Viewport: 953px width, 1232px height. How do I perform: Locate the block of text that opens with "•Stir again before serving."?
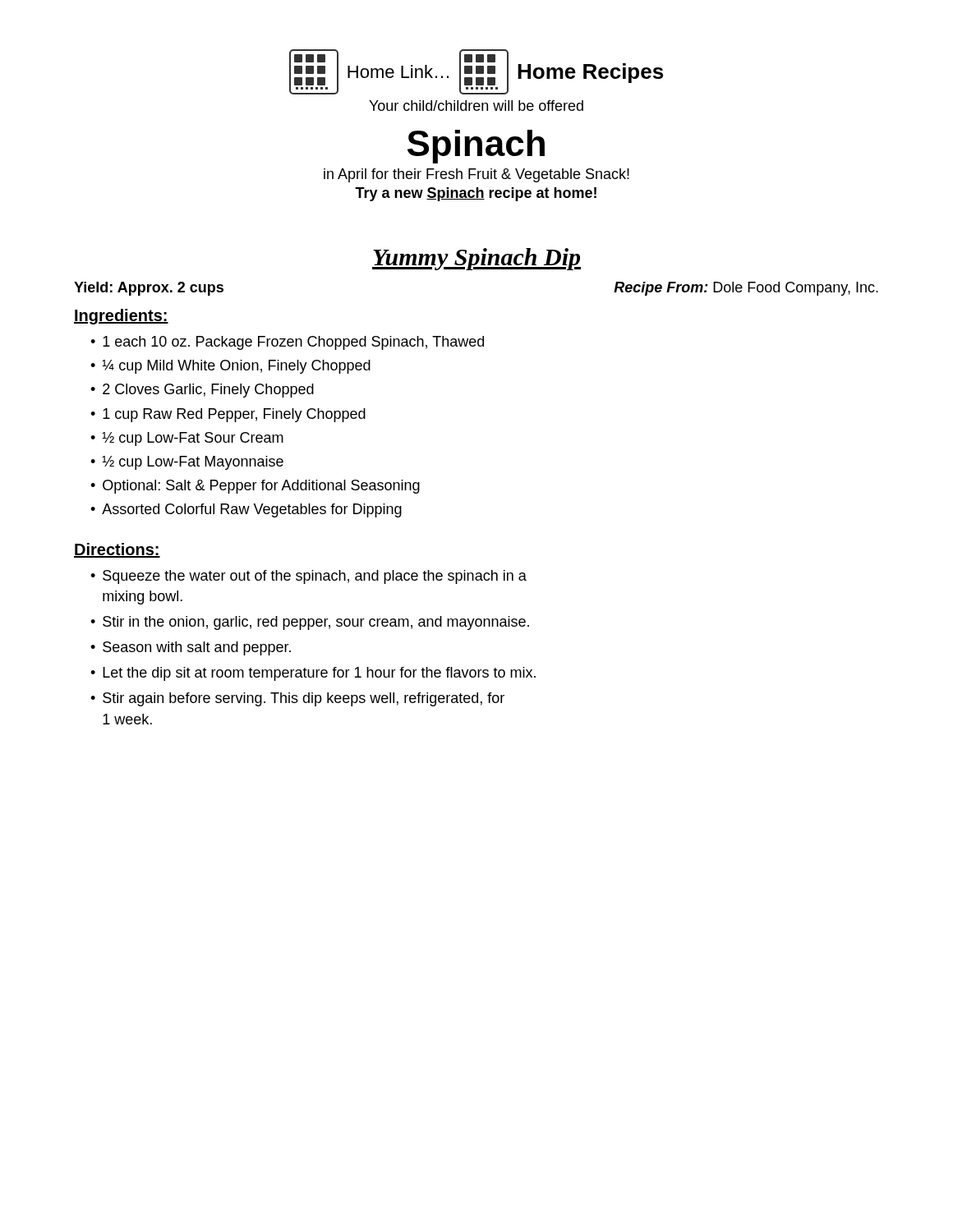click(297, 709)
